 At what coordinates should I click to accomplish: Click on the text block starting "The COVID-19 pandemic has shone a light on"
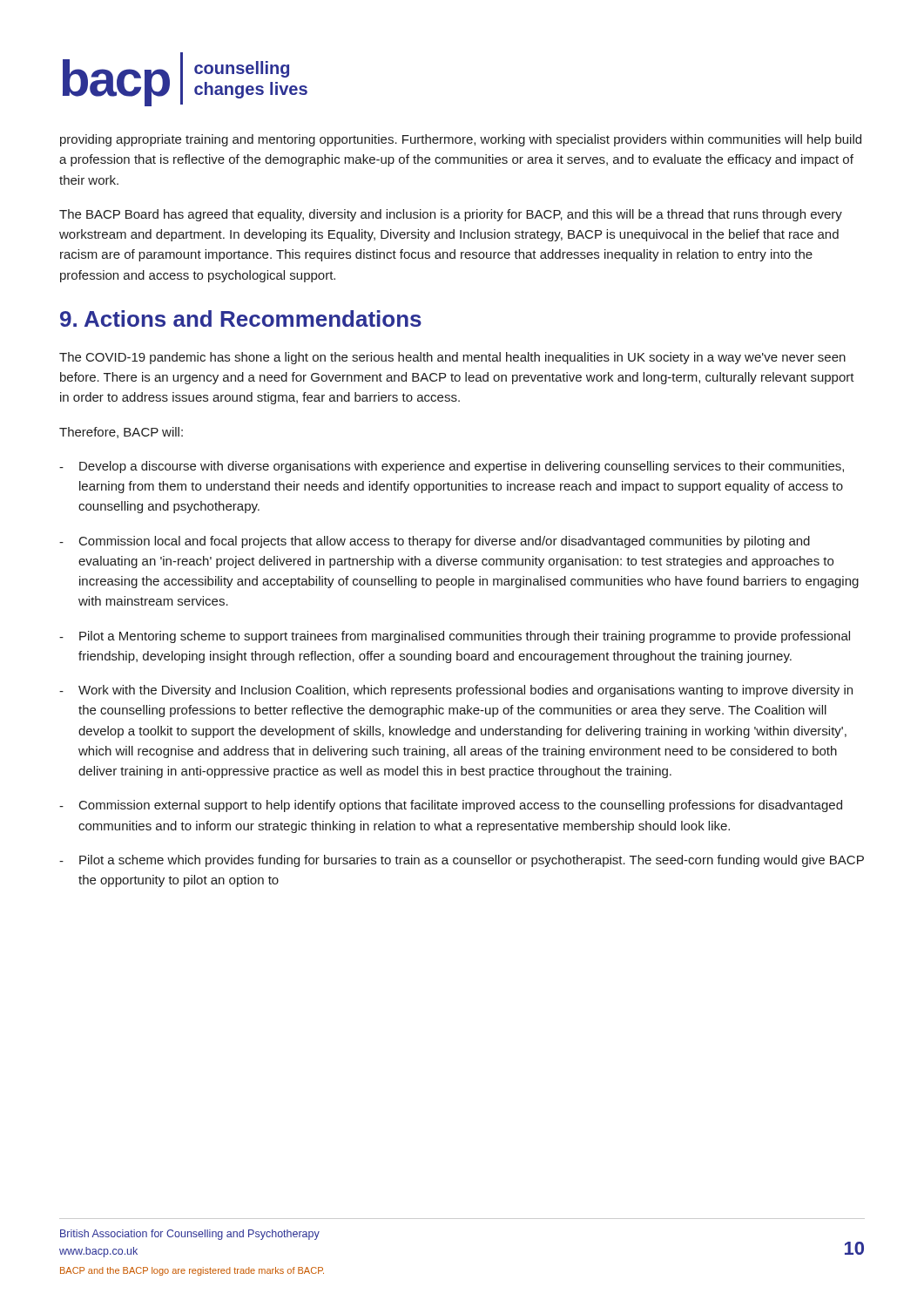457,377
